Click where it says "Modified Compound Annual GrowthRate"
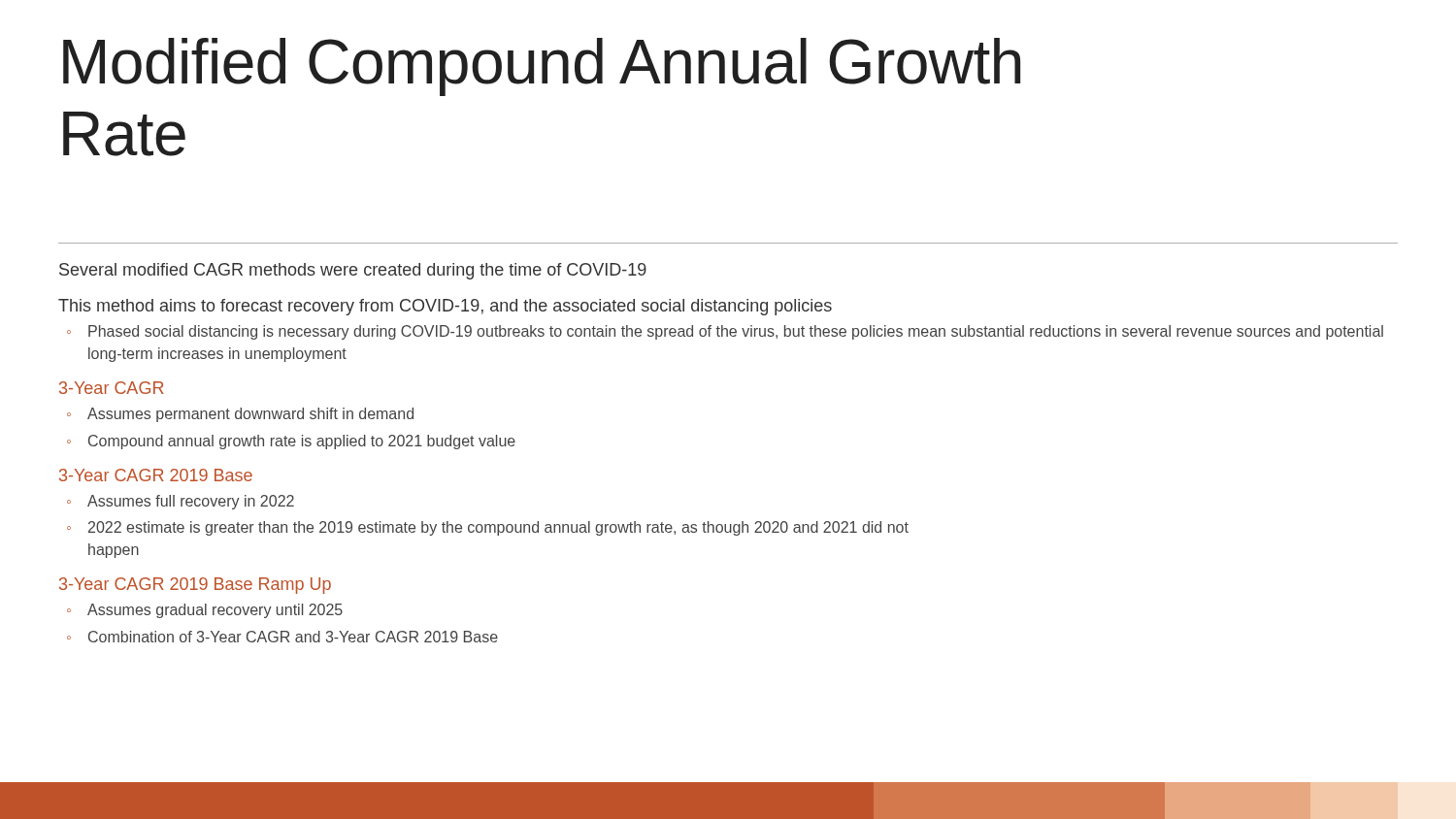Image resolution: width=1456 pixels, height=819 pixels. point(728,99)
